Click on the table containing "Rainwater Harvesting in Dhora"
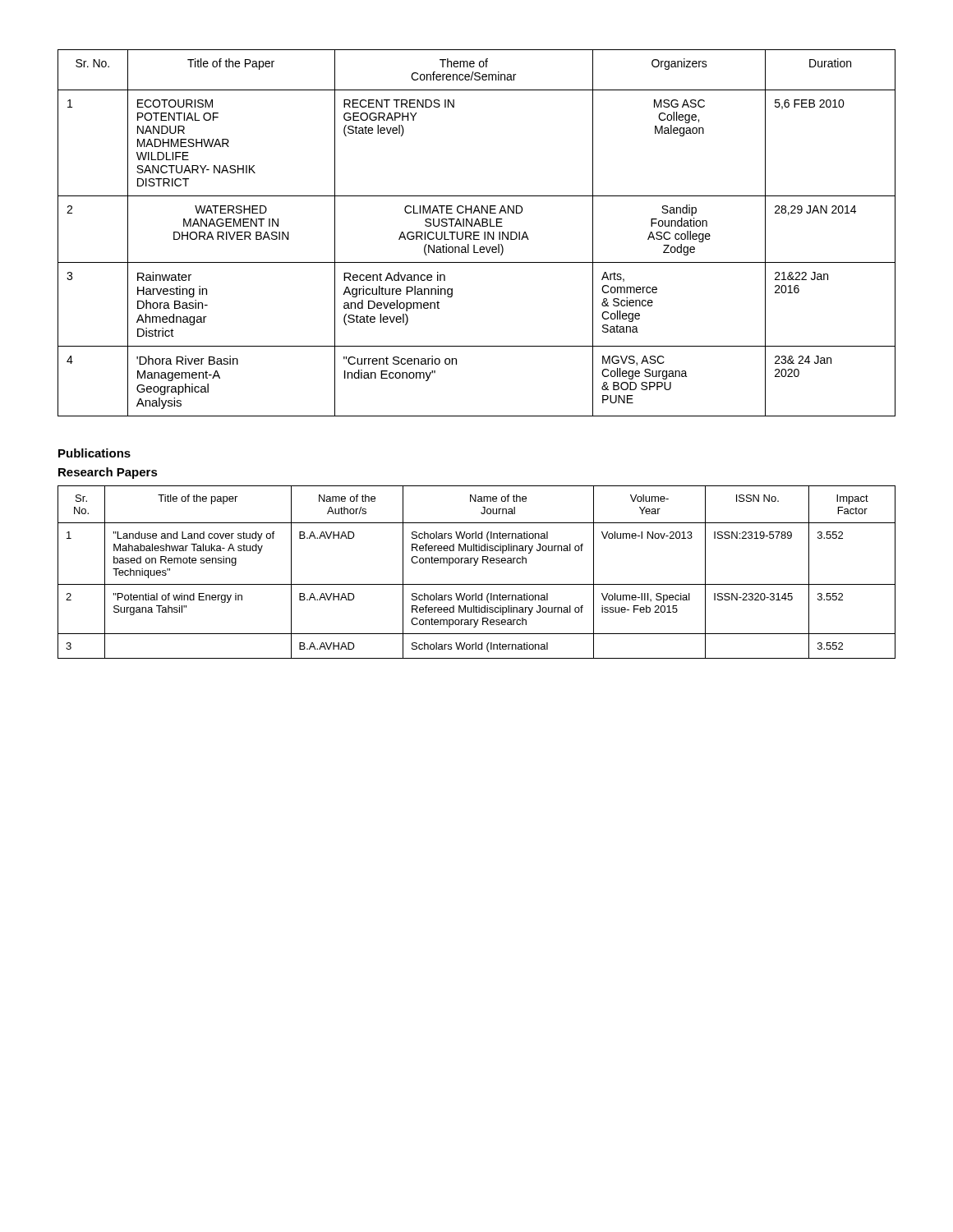Image resolution: width=953 pixels, height=1232 pixels. coord(476,233)
